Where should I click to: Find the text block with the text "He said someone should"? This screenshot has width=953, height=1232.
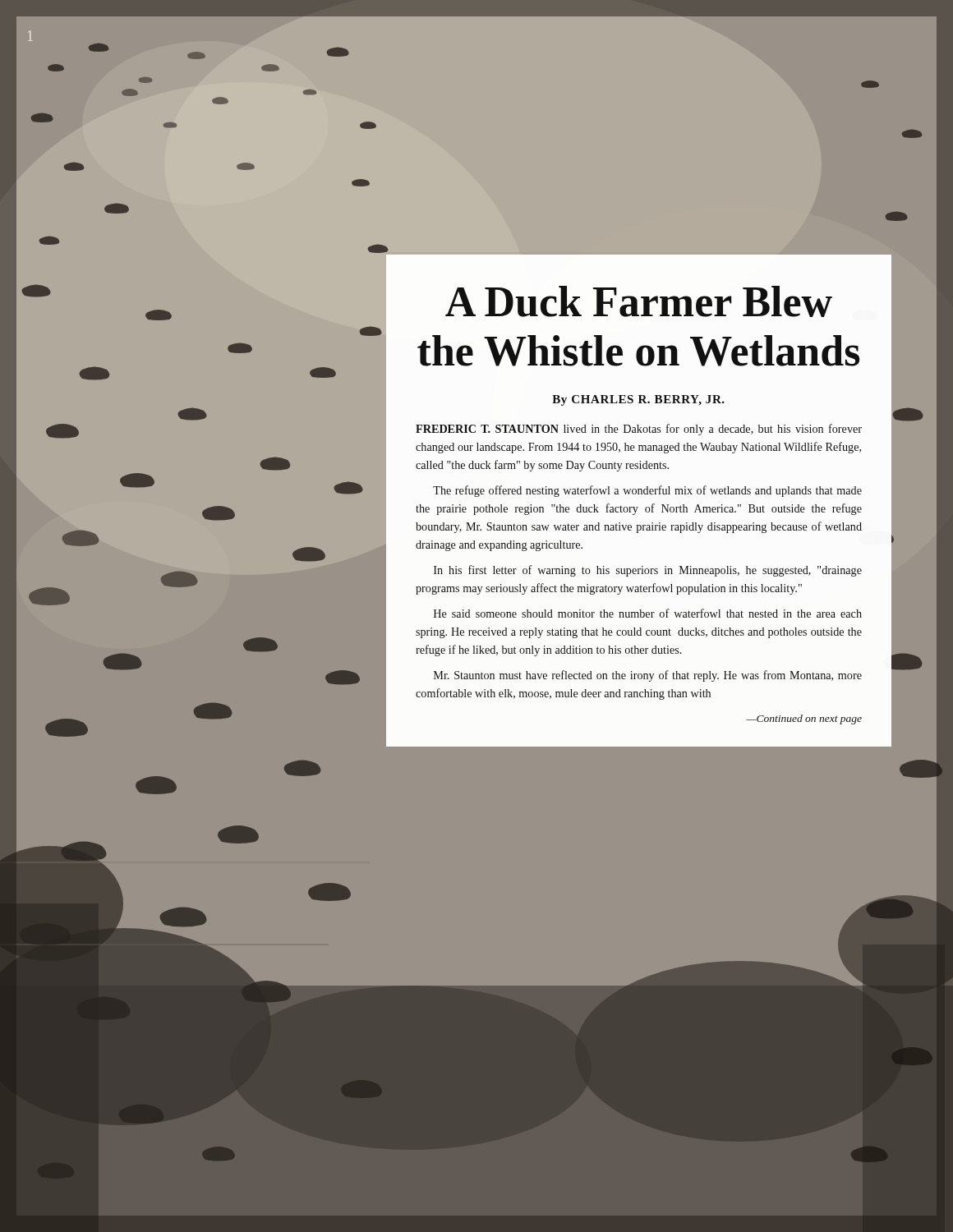click(639, 631)
